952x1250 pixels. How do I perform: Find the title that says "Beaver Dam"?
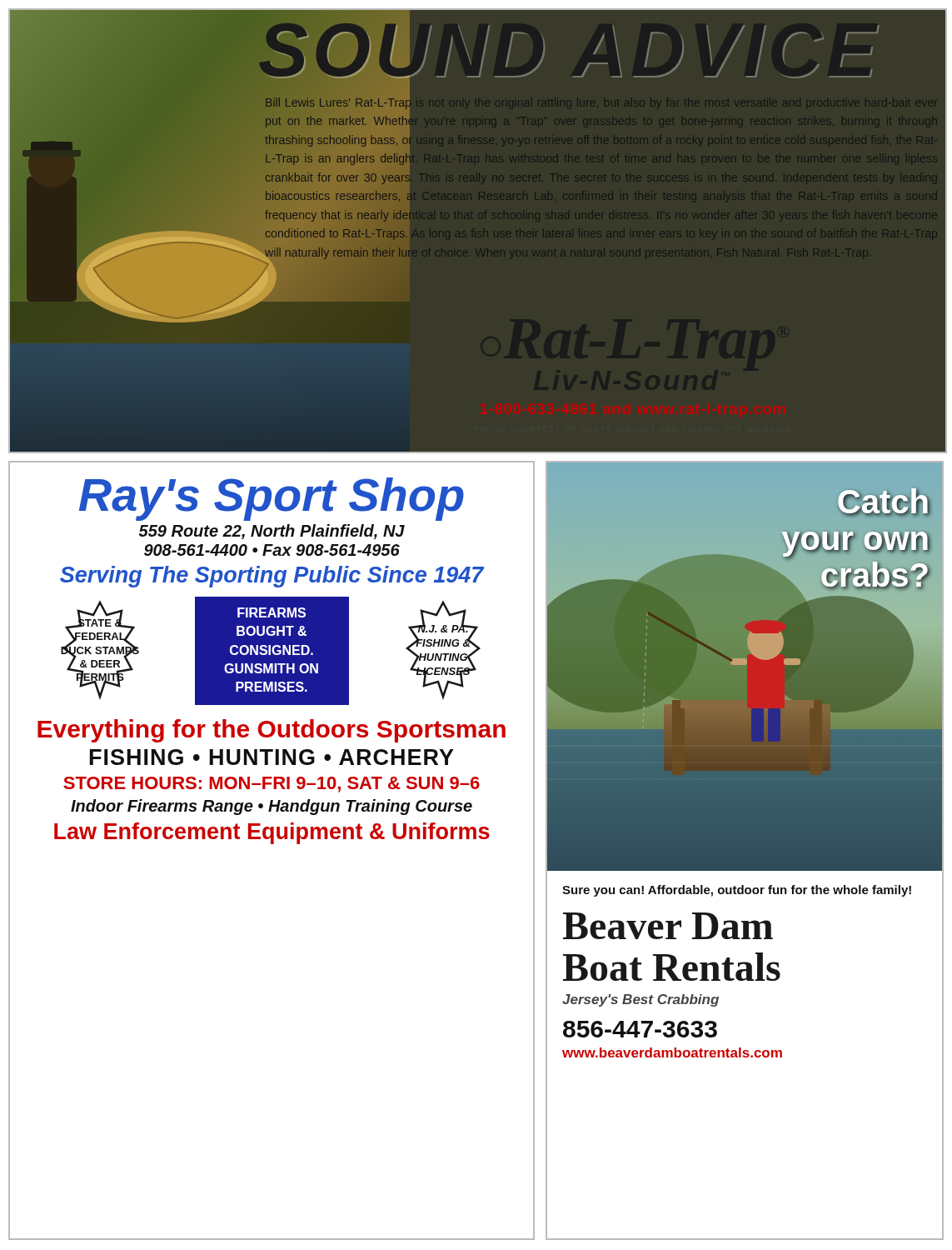(668, 926)
